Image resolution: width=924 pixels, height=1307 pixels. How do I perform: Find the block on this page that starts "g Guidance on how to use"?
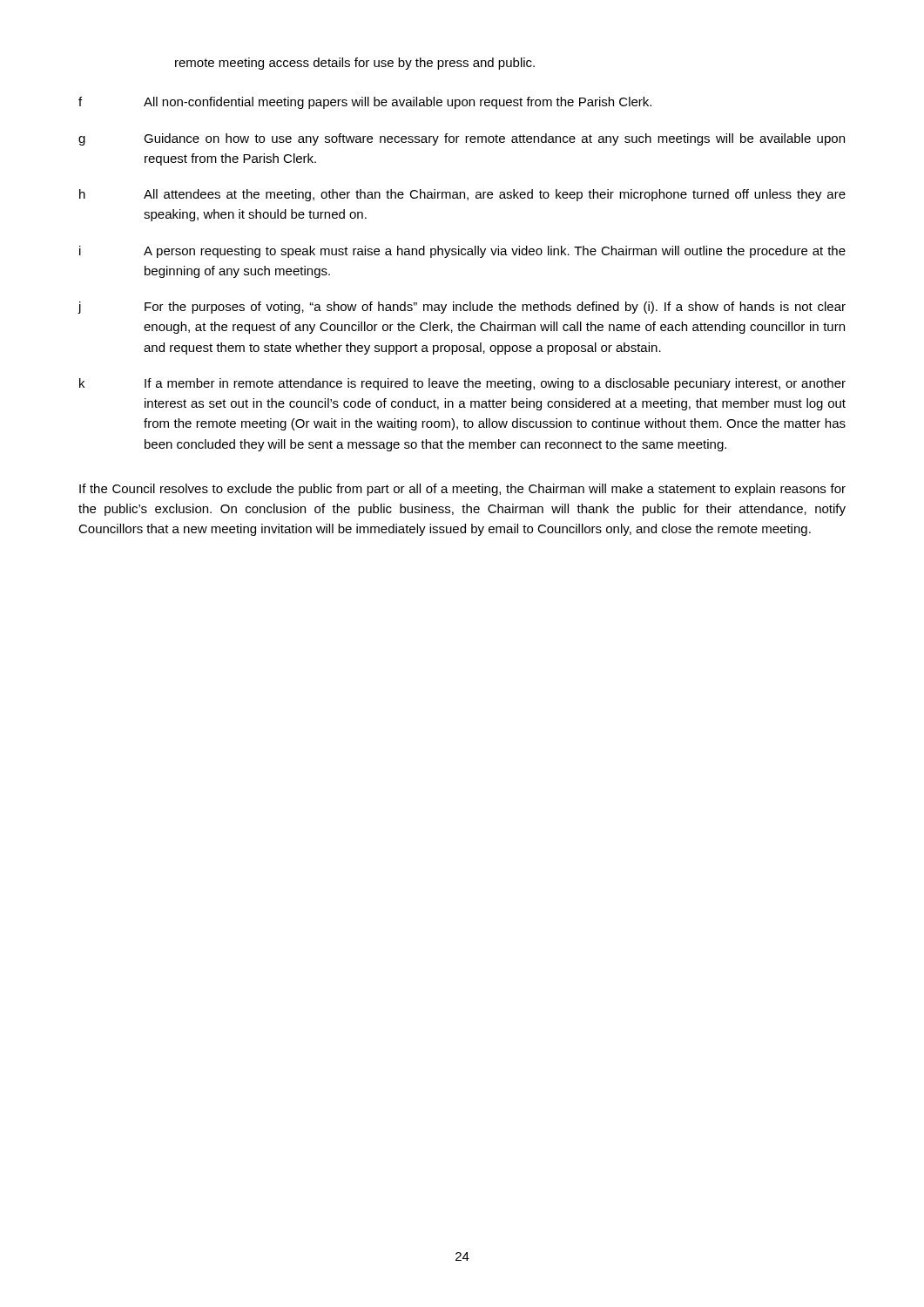pos(462,148)
